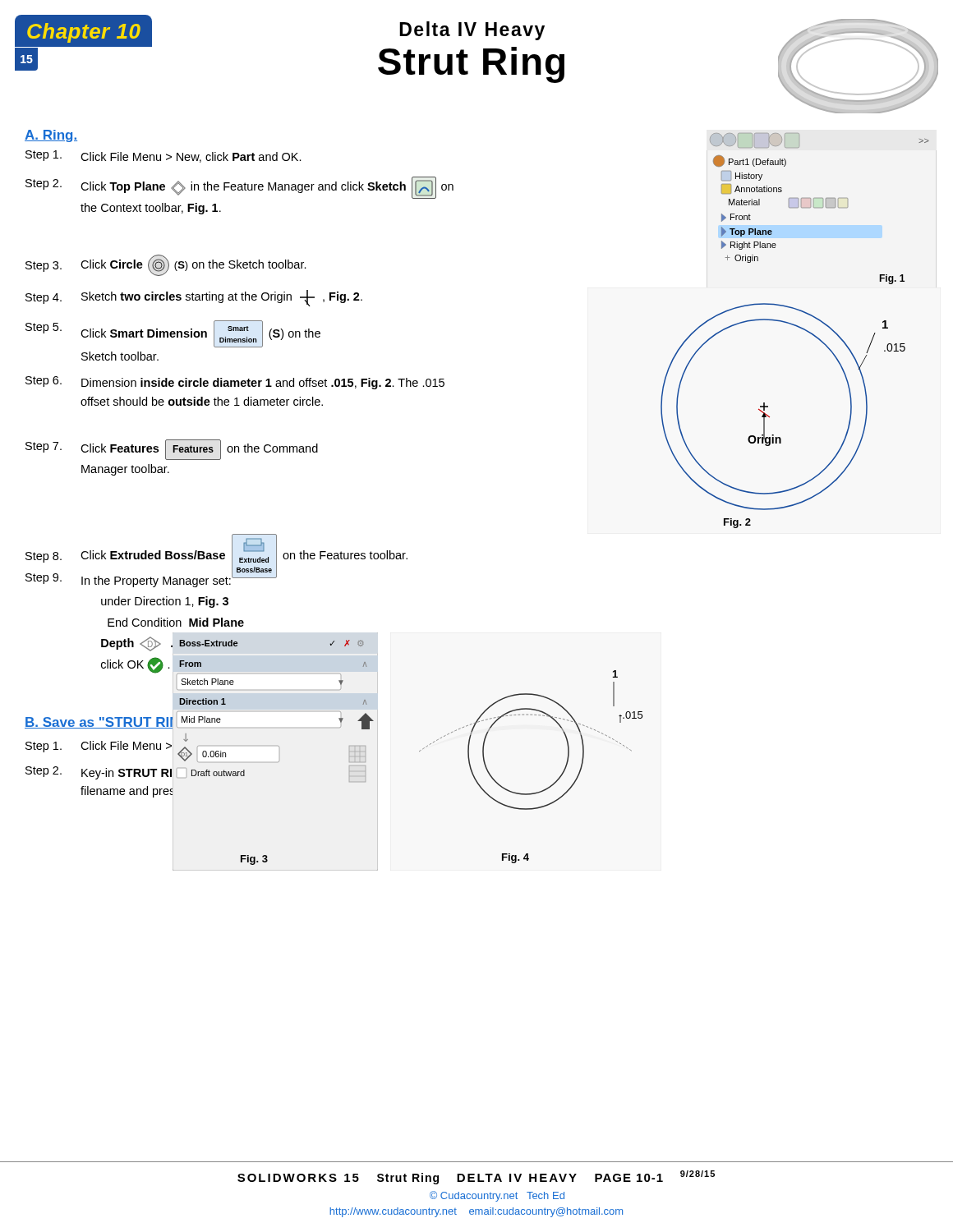Image resolution: width=953 pixels, height=1232 pixels.
Task: Point to the region starting "Step 5. Click Smart Dimension Smart Dimension (S)"
Action: pyautogui.click(x=246, y=344)
